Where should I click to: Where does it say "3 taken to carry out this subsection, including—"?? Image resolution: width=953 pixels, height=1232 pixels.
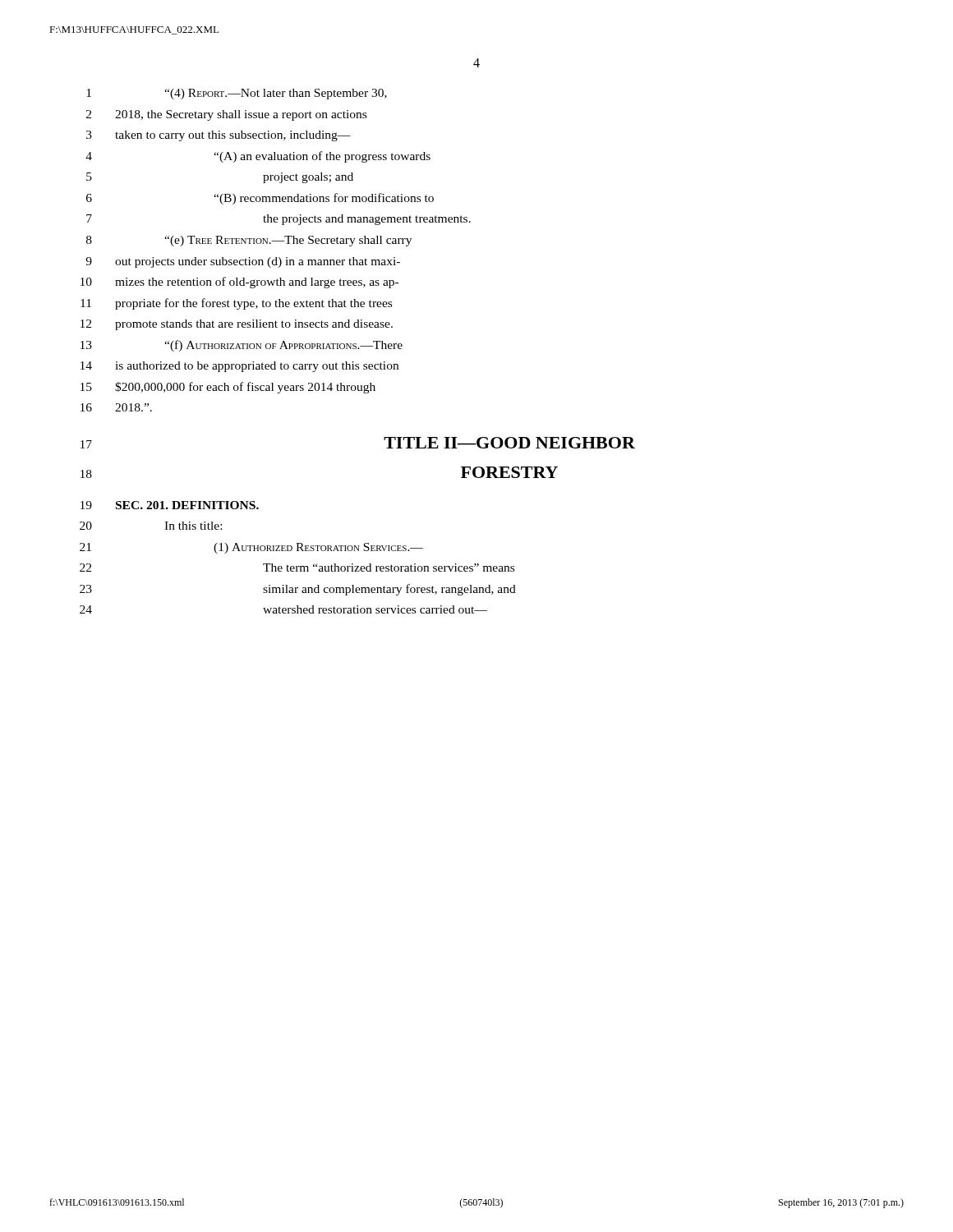[219, 136]
